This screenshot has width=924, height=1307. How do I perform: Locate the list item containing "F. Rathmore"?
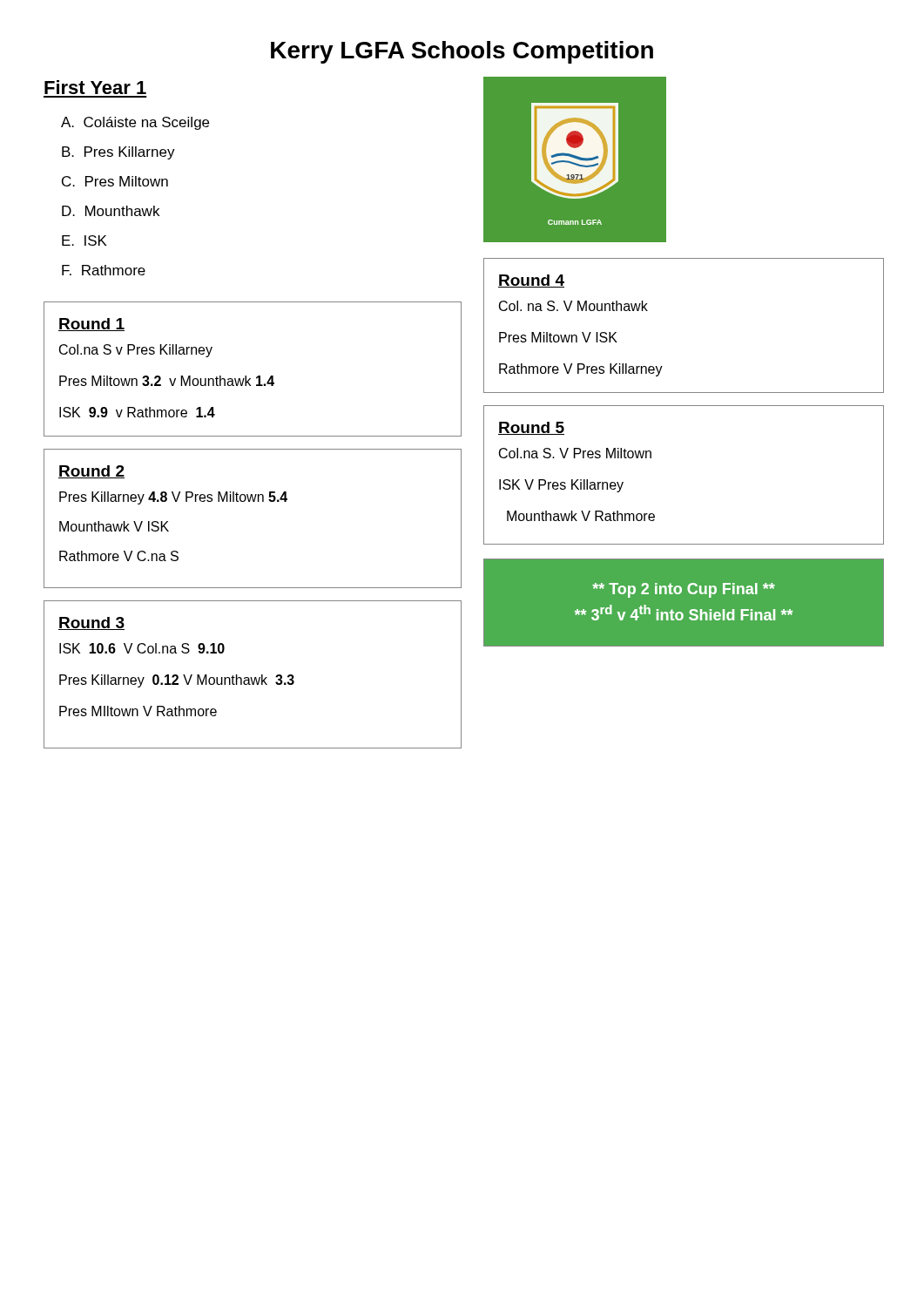pos(103,271)
